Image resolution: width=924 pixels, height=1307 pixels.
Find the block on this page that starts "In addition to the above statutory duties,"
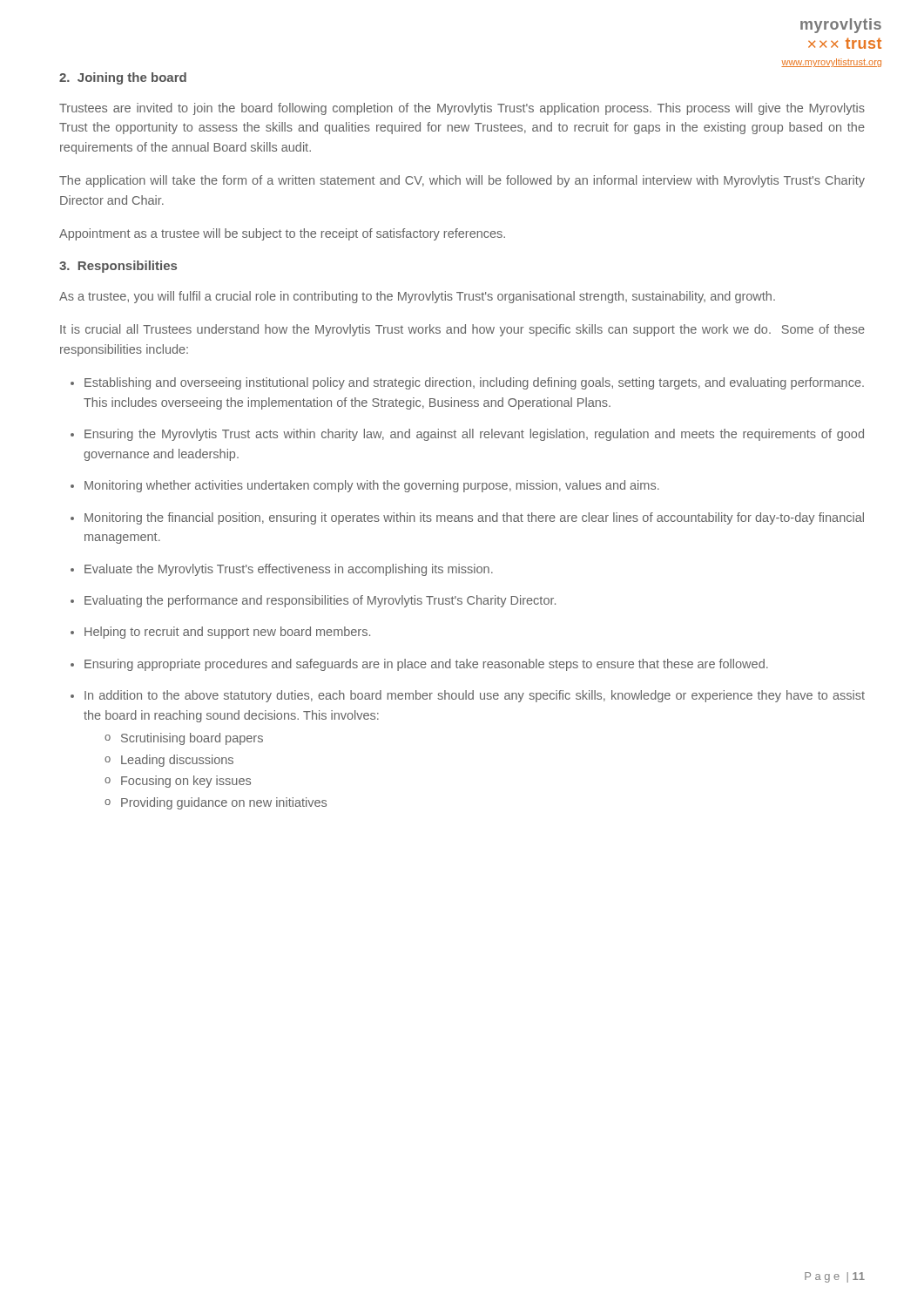475,696
